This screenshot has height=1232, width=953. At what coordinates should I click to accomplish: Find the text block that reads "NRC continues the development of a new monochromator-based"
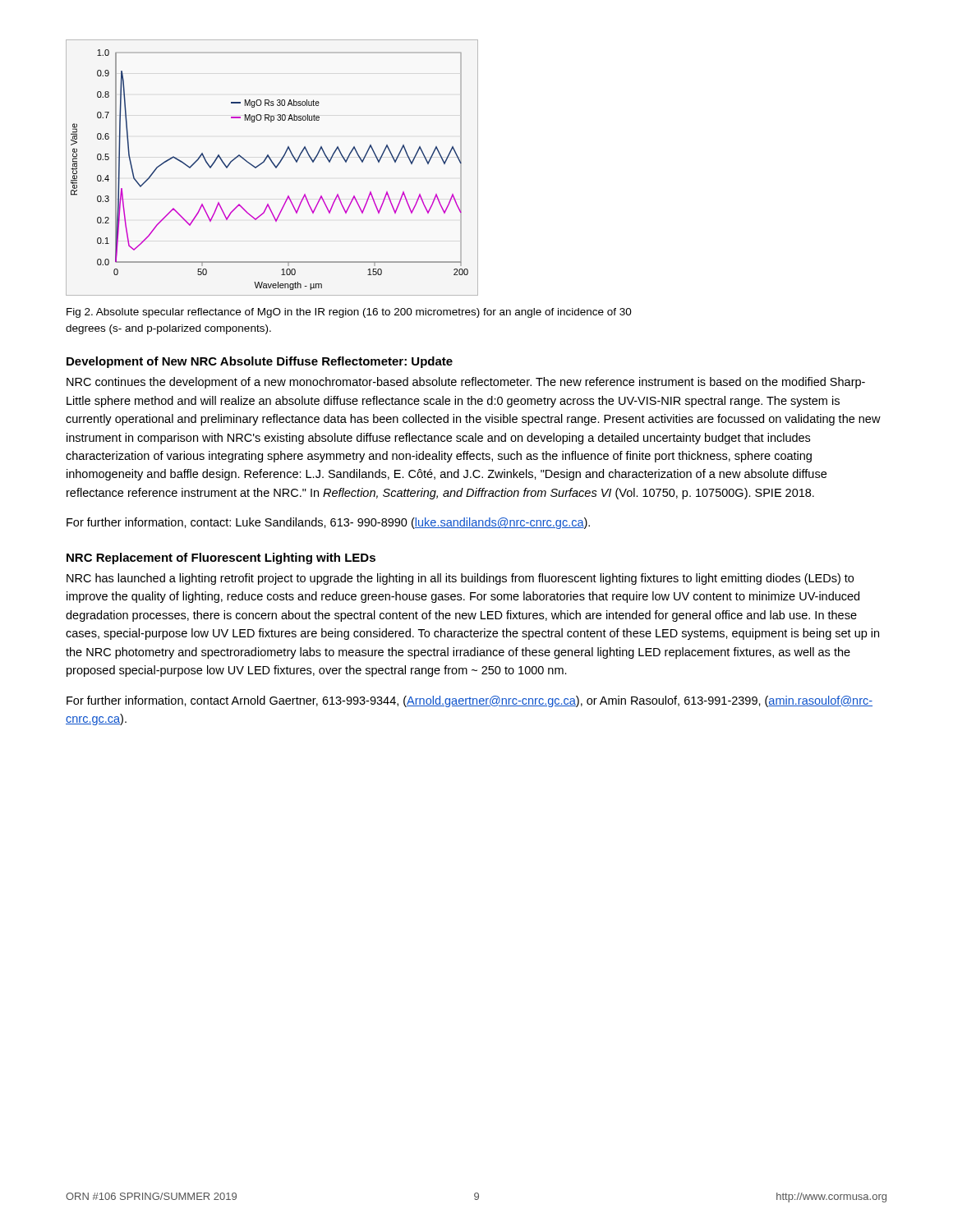(473, 437)
